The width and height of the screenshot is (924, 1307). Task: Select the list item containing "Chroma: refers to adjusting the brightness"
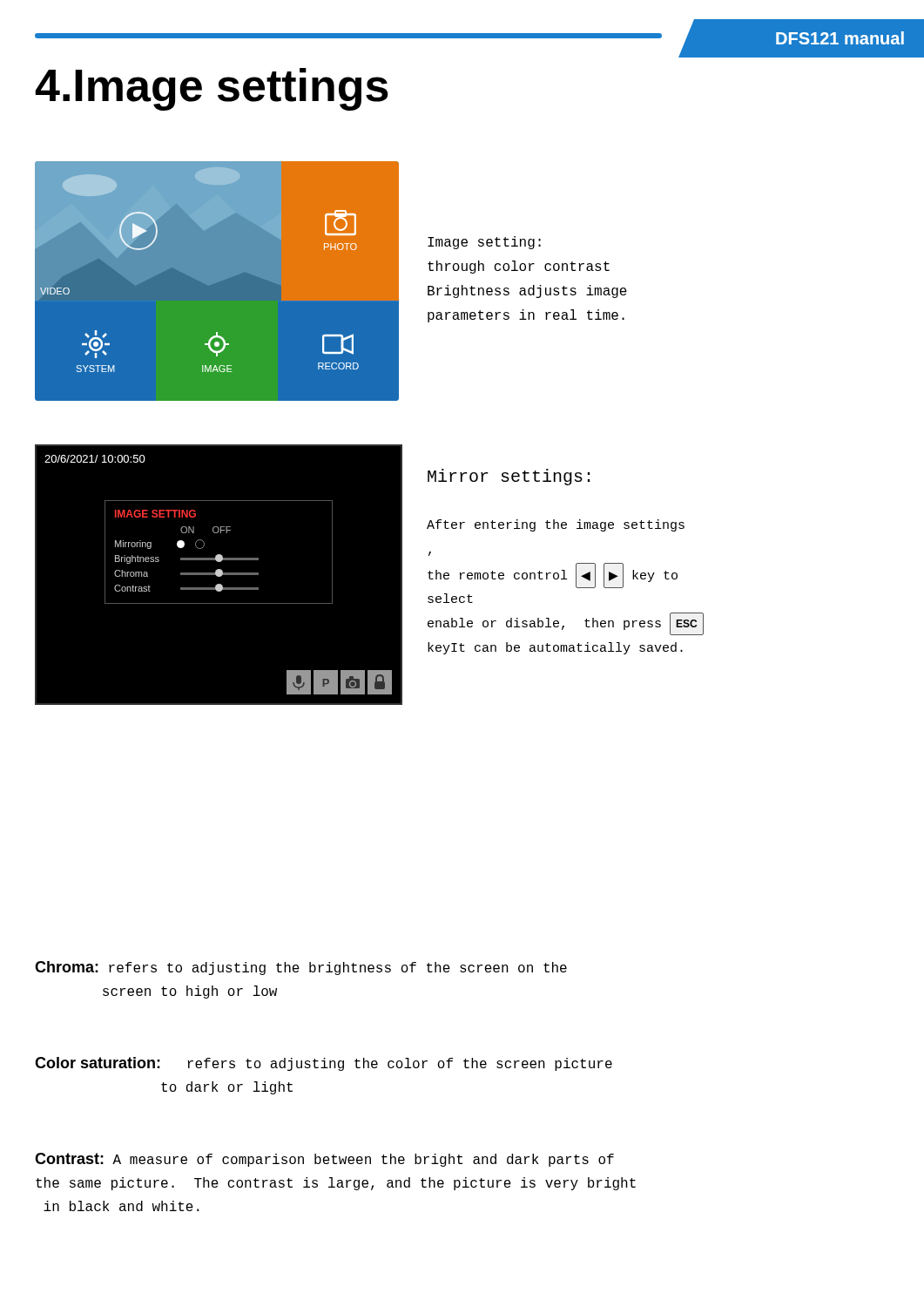301,979
